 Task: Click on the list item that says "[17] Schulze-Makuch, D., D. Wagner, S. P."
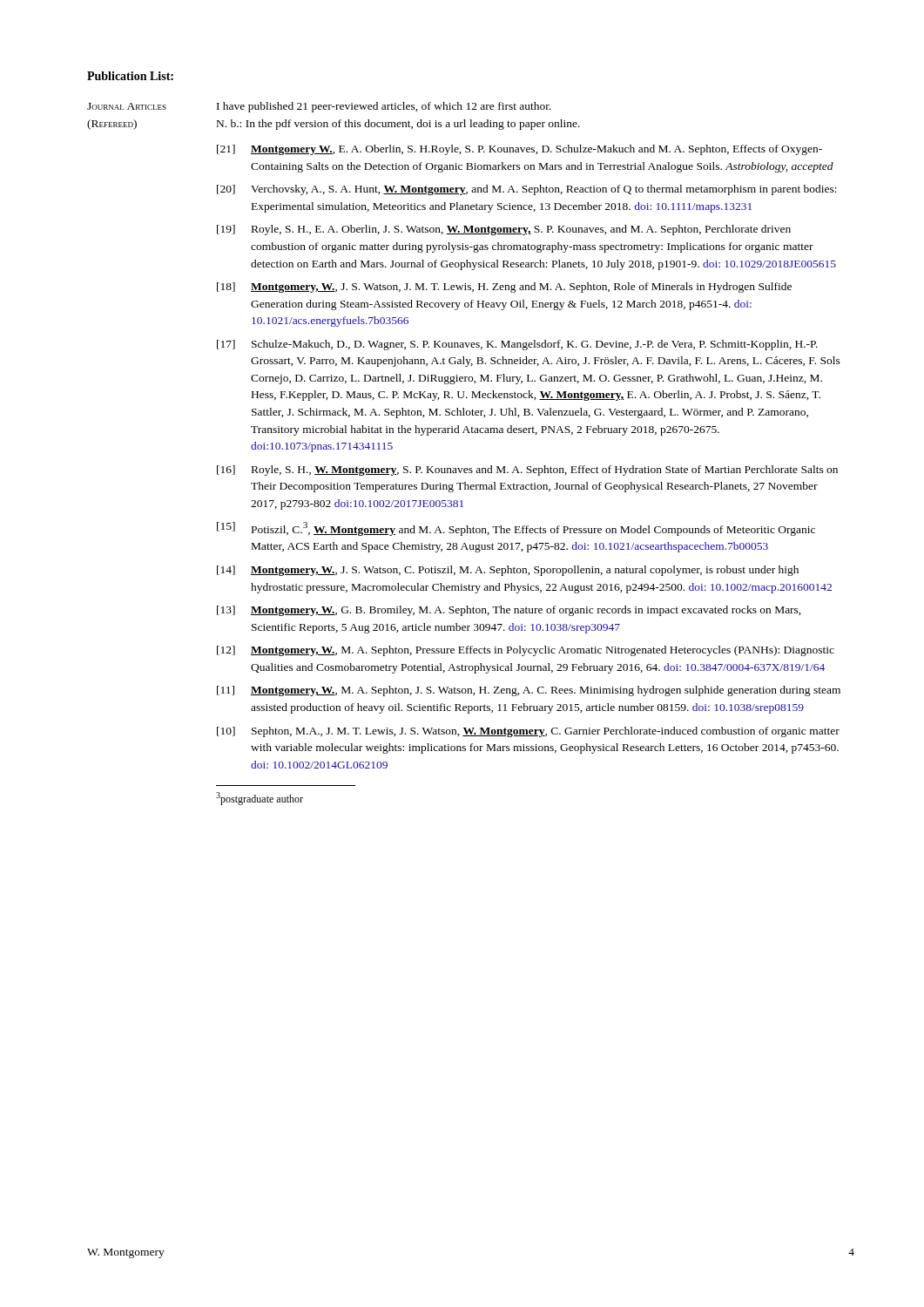coord(530,395)
